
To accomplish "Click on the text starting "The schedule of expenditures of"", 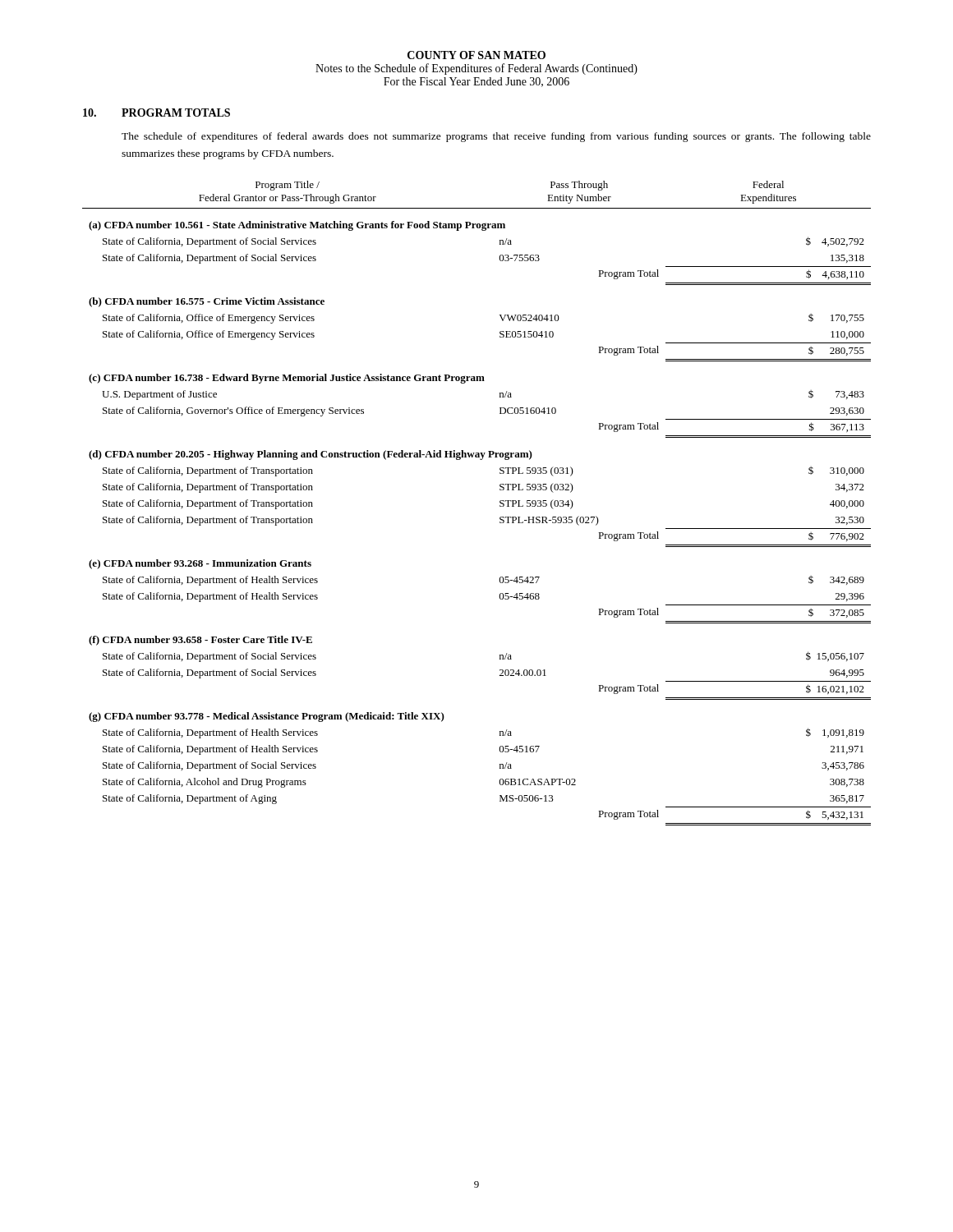I will (496, 145).
